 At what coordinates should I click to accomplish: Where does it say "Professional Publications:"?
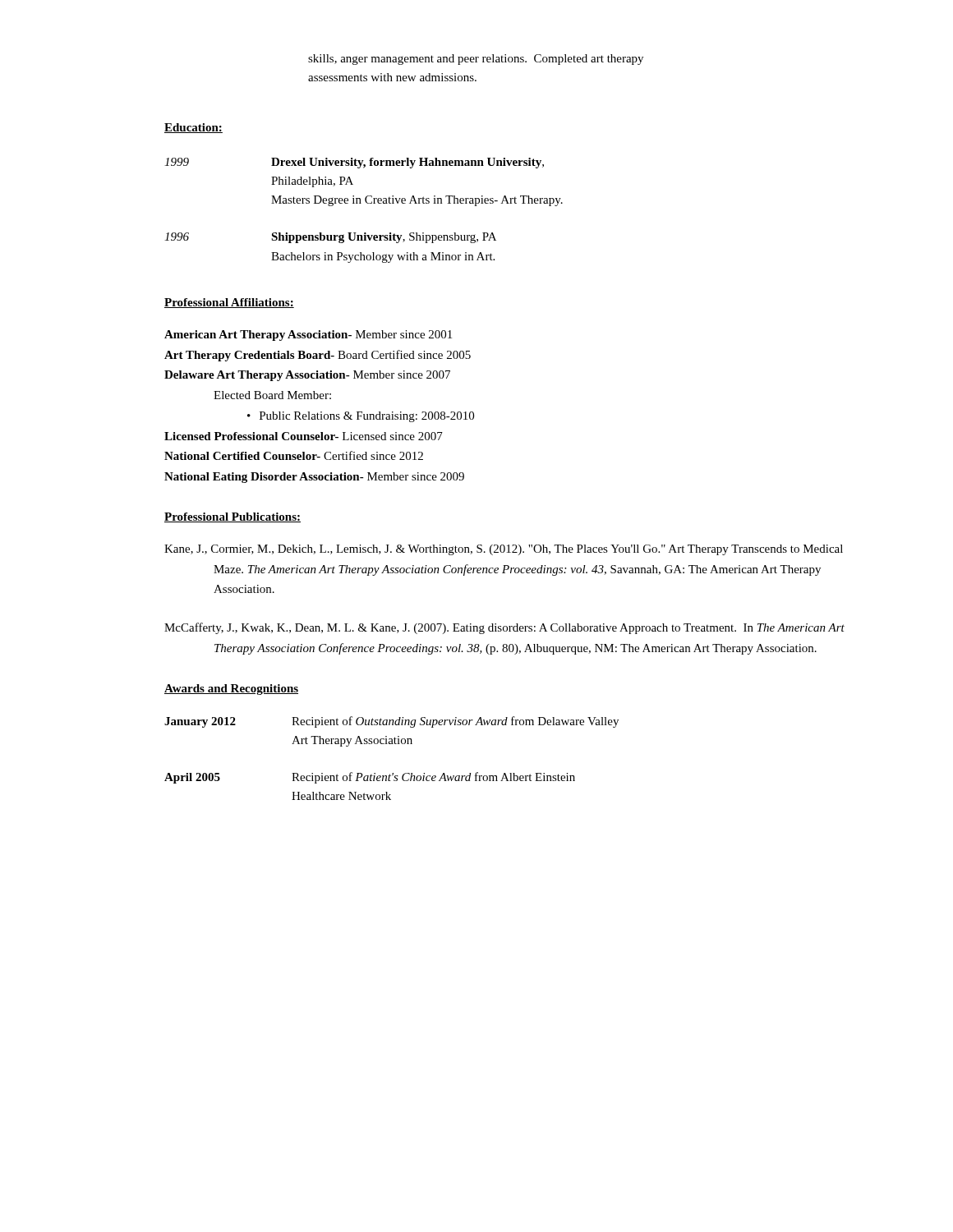point(232,516)
